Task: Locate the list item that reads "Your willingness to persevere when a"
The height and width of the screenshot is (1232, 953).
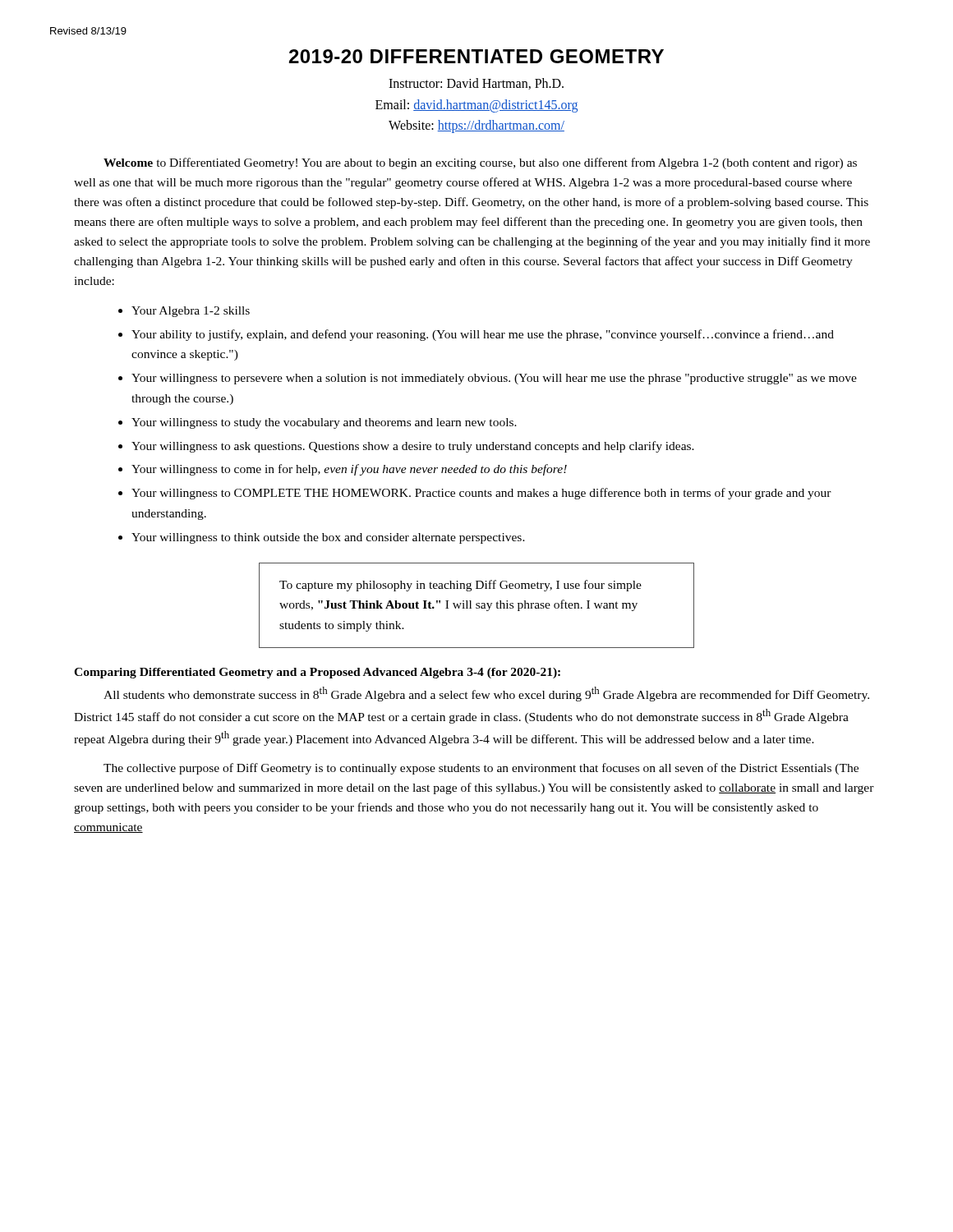Action: click(494, 388)
